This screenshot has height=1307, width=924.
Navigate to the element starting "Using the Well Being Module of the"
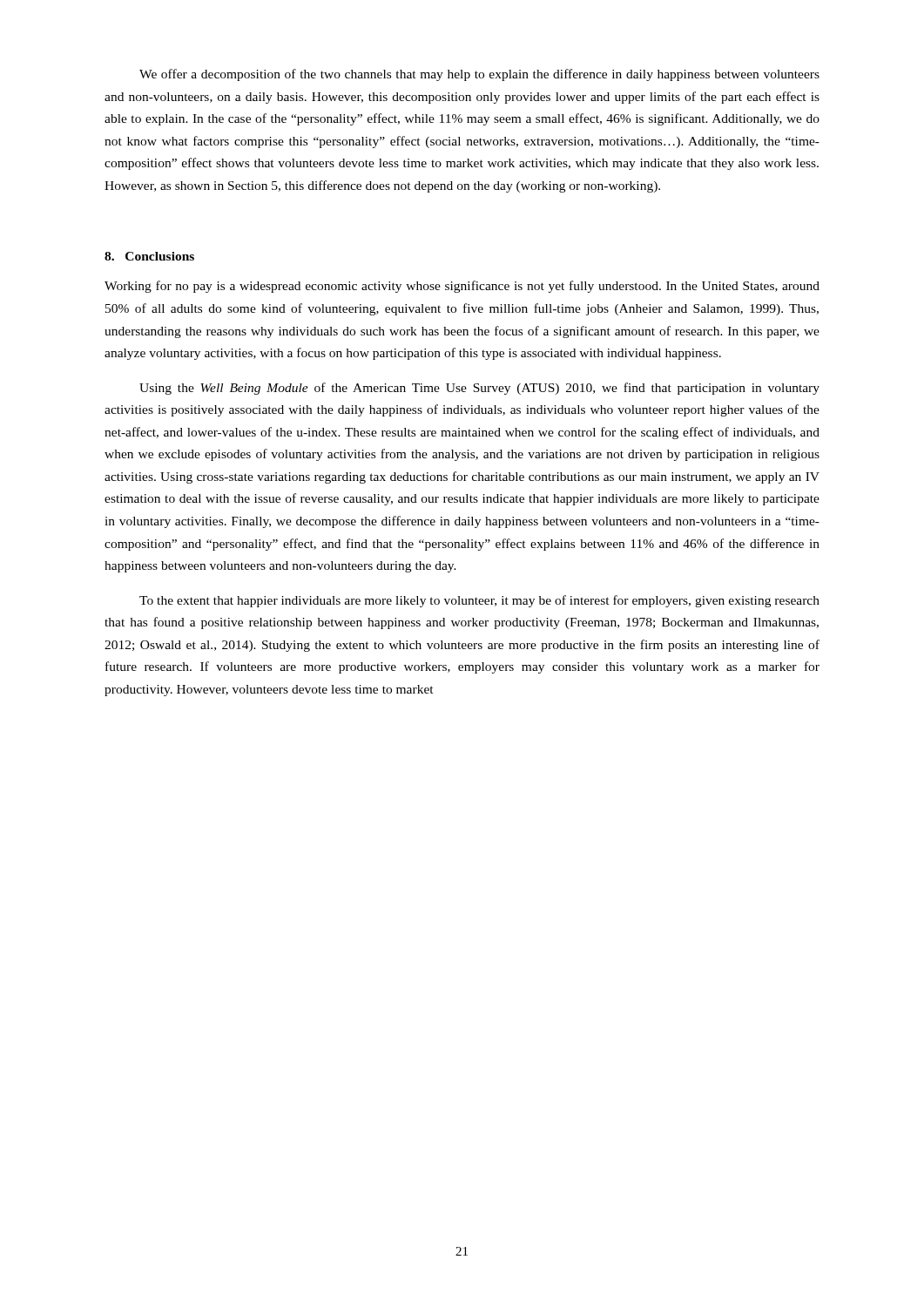coord(462,476)
